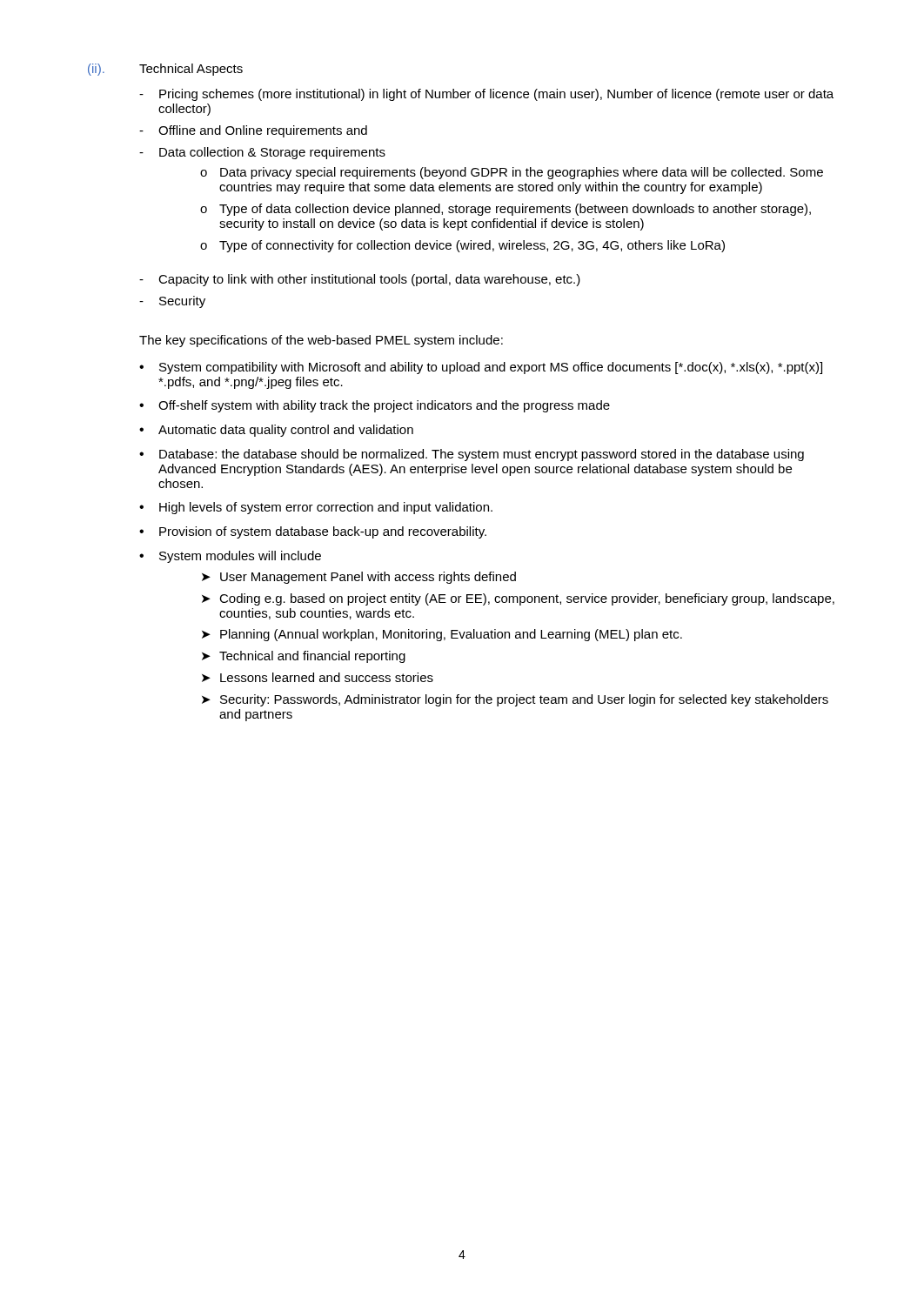
Task: Find the list item with the text "- Capacity to link with other institutional"
Action: pyautogui.click(x=488, y=279)
